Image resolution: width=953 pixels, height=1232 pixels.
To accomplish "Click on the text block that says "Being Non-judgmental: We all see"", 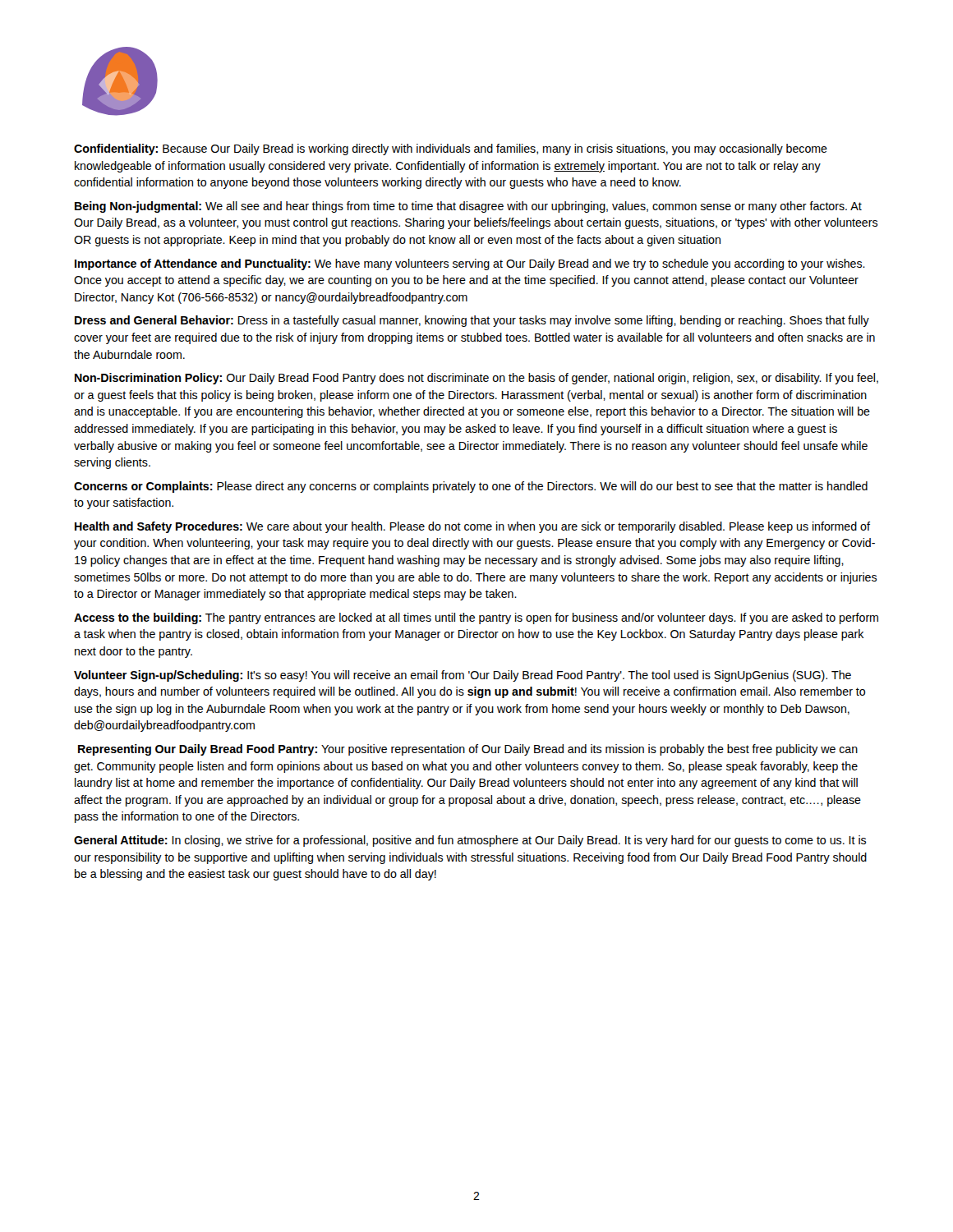I will click(476, 223).
